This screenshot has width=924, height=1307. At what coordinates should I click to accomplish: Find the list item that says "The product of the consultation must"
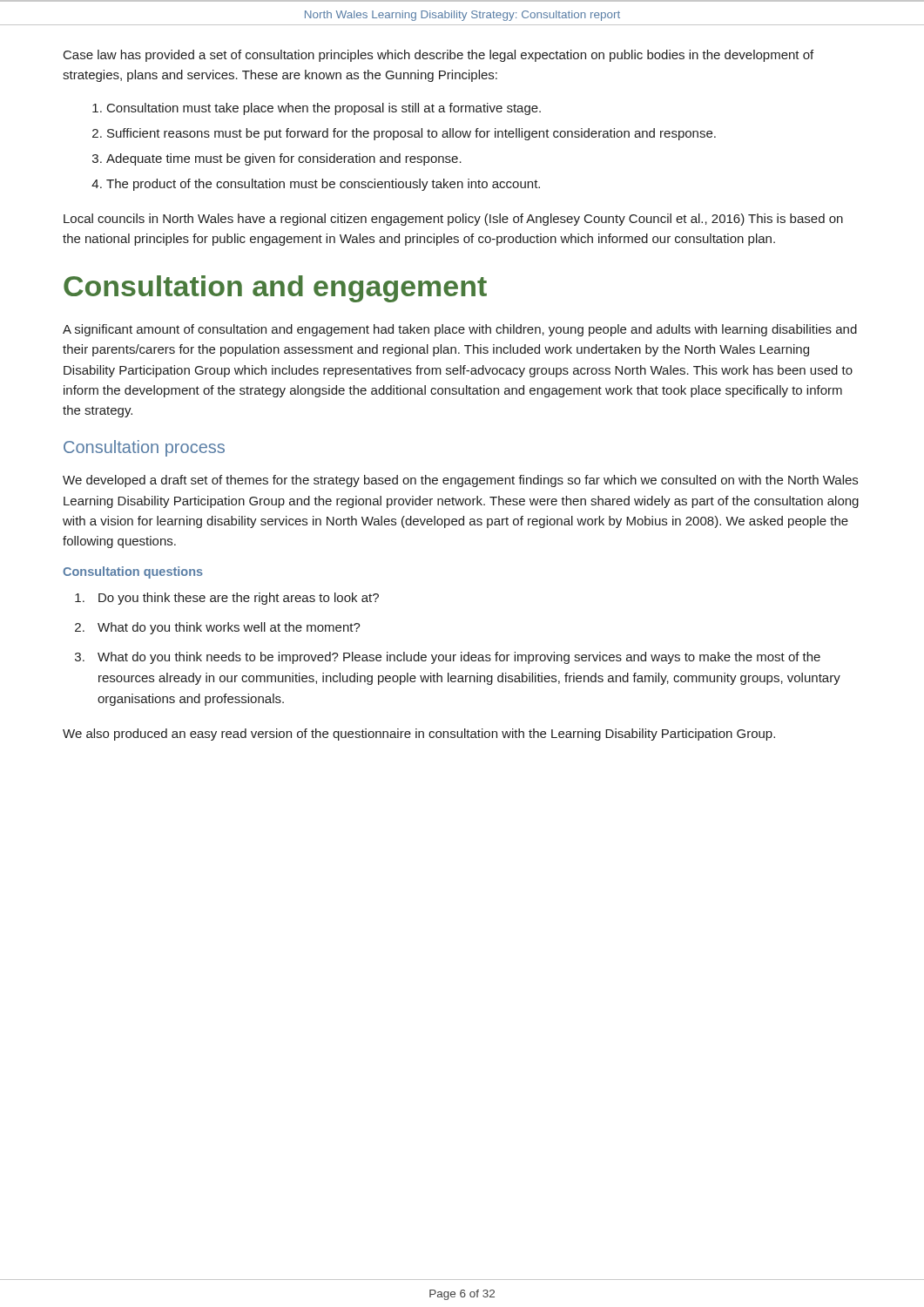pyautogui.click(x=484, y=184)
